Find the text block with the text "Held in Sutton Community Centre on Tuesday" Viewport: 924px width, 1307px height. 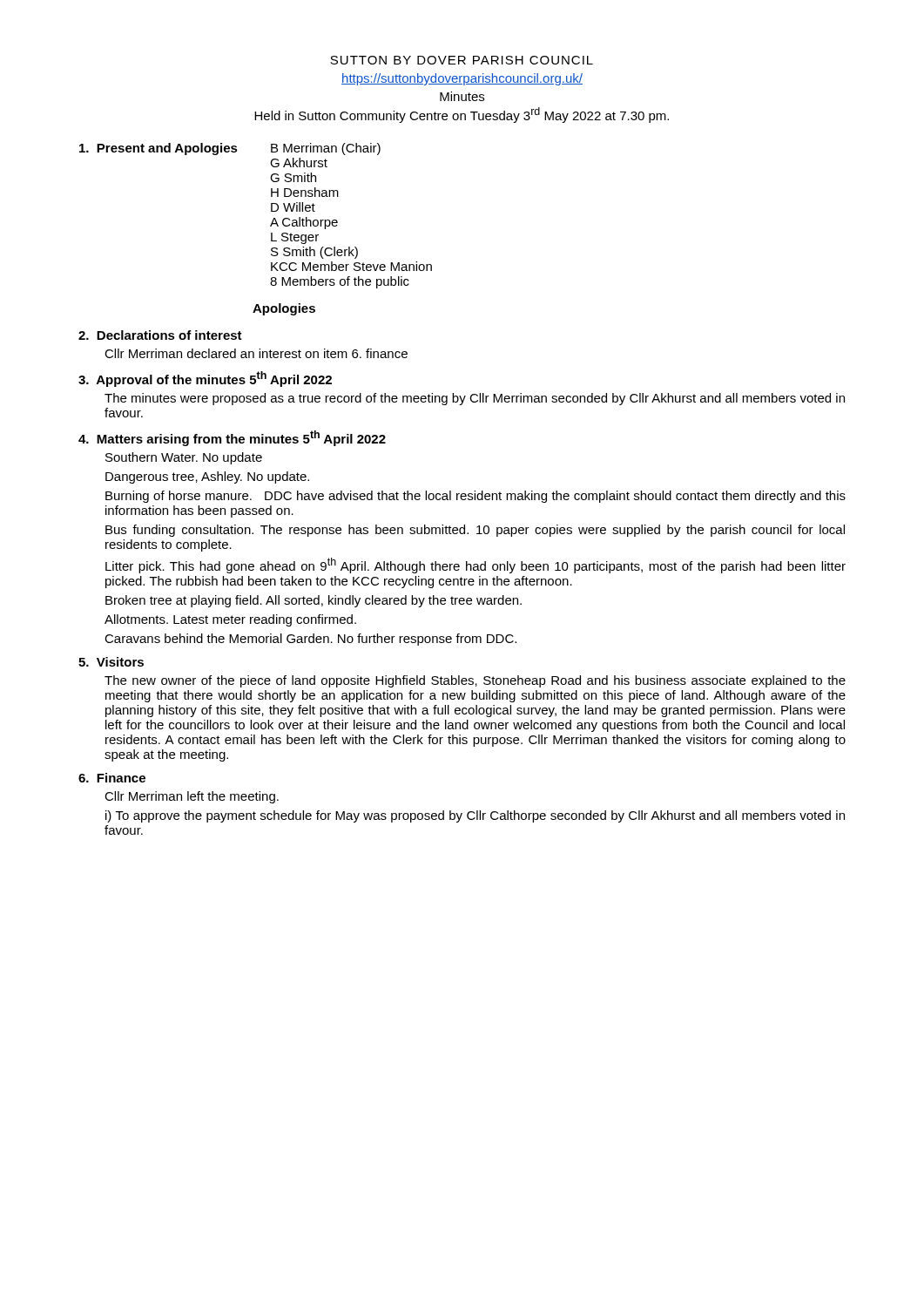tap(462, 114)
